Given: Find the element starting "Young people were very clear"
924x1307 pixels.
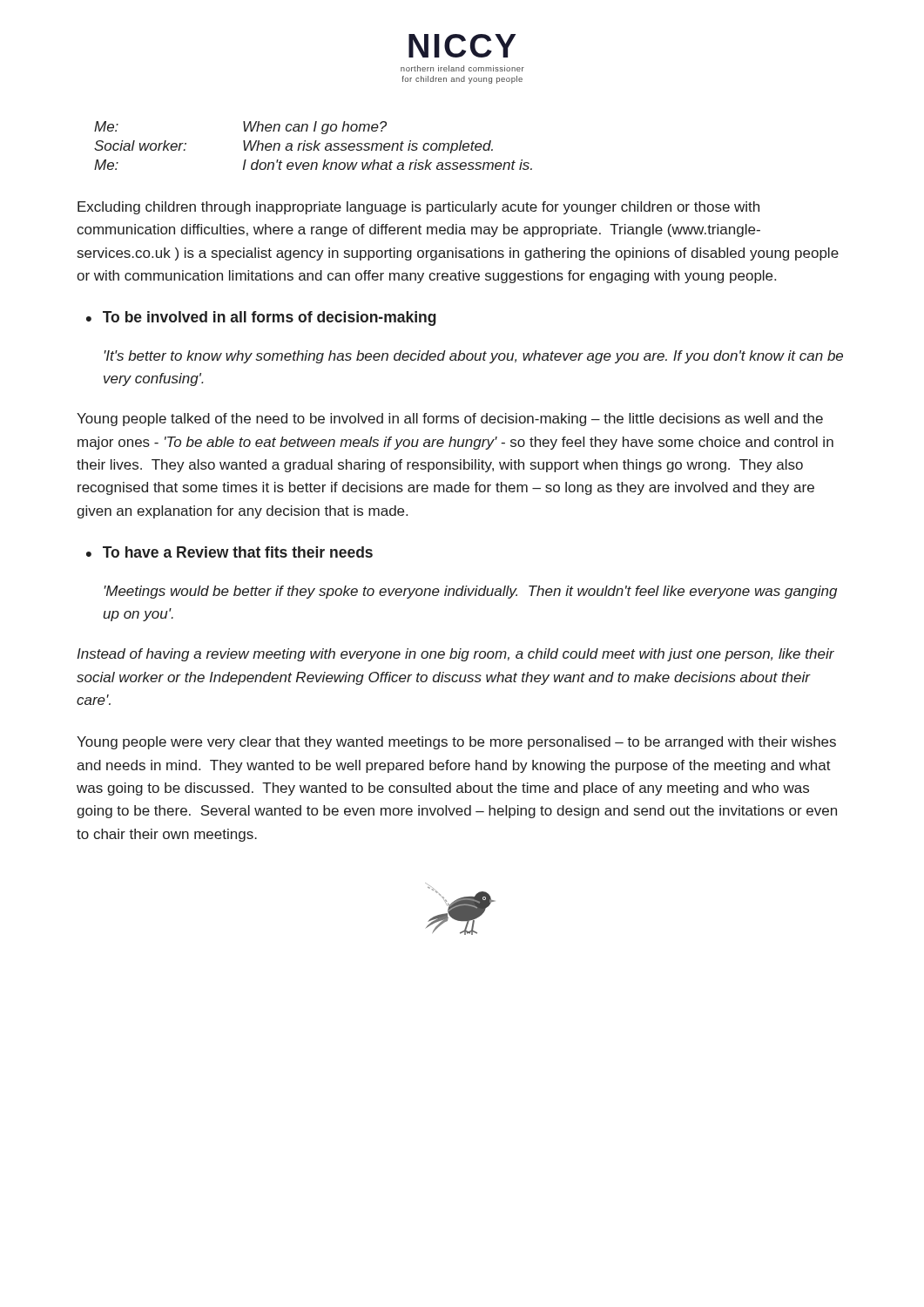Looking at the screenshot, I should (x=457, y=788).
